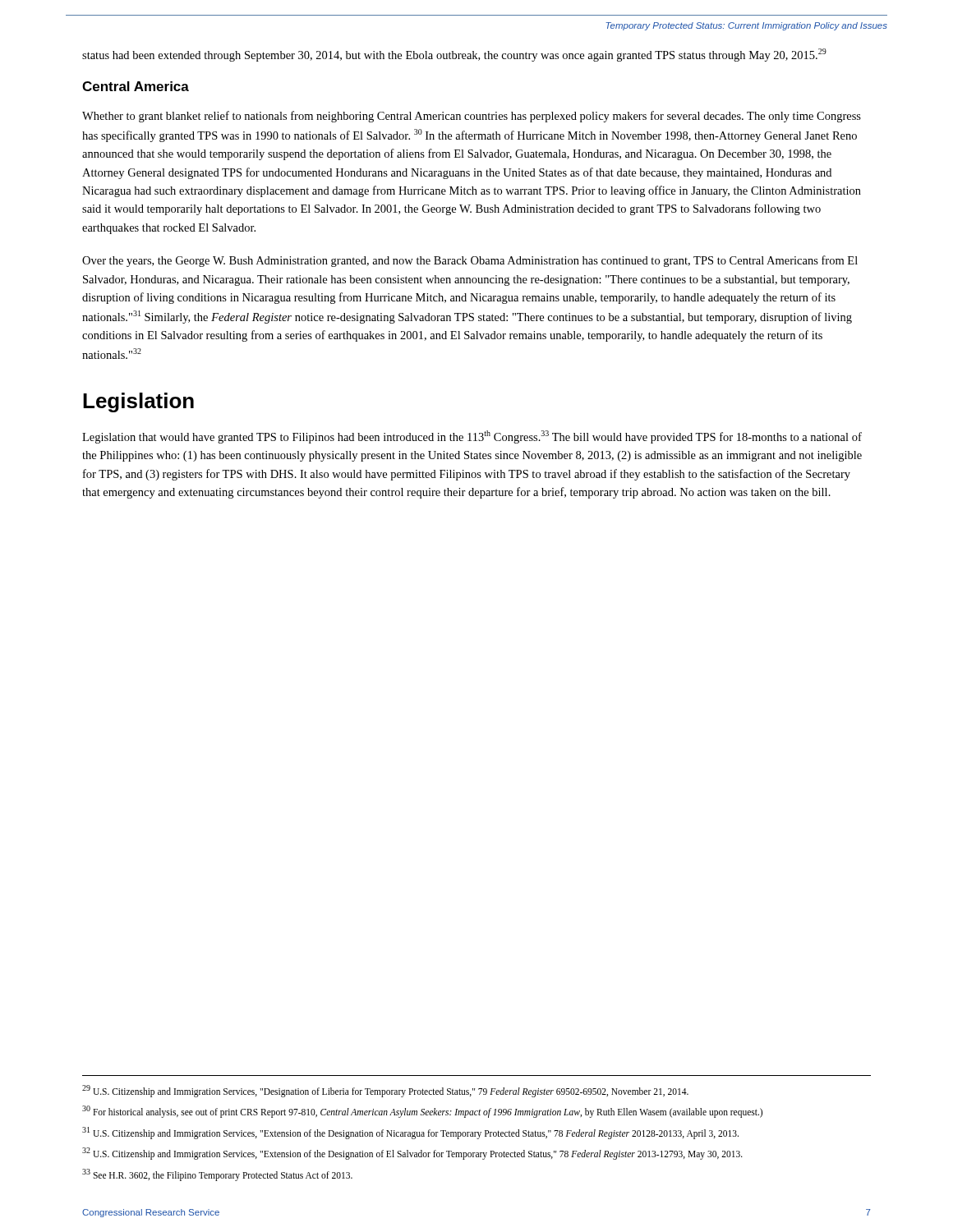
Task: Select the passage starting "status had been extended through September 30, 2014,"
Action: click(x=454, y=54)
